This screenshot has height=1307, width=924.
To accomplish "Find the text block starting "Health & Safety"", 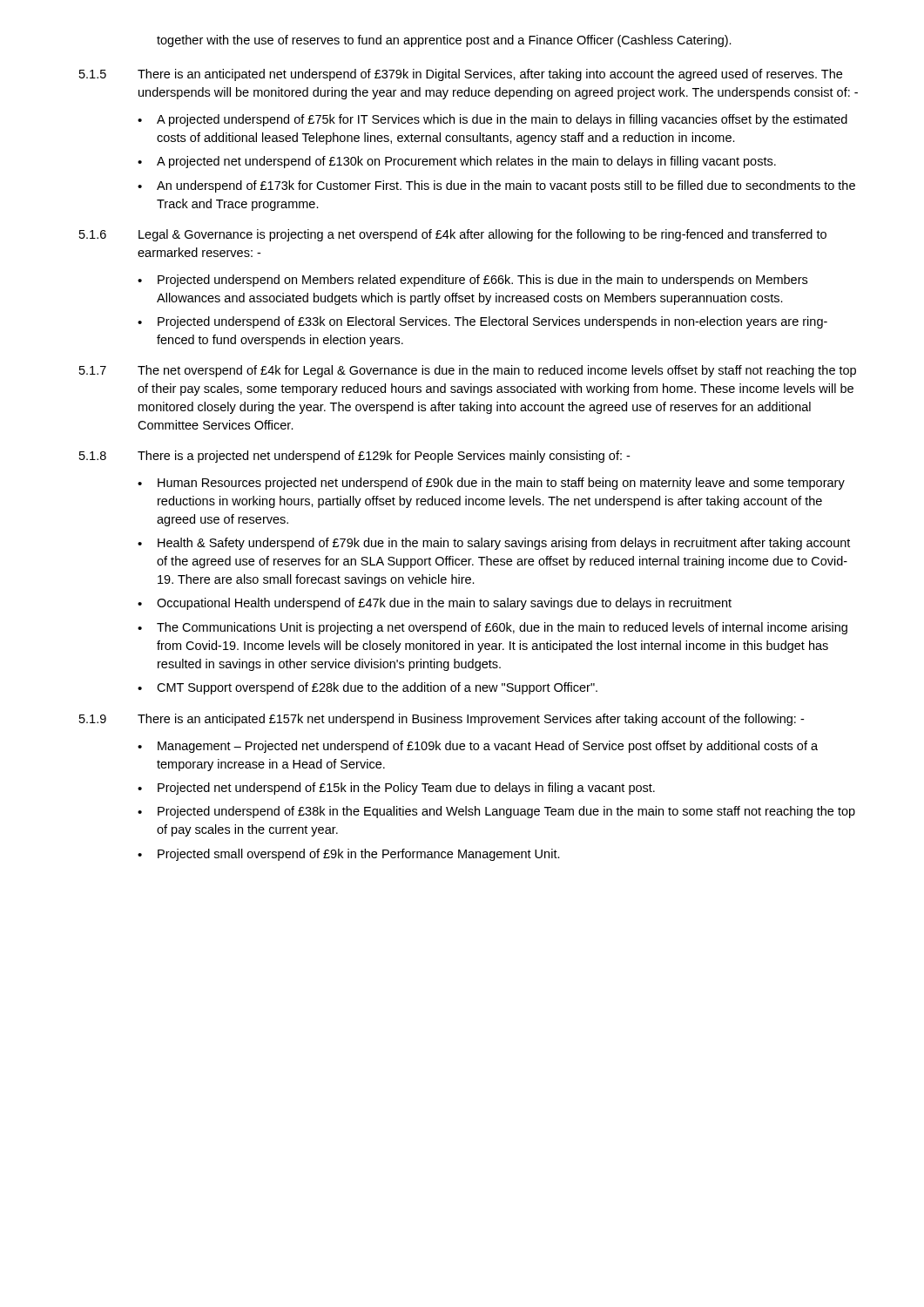I will (509, 562).
